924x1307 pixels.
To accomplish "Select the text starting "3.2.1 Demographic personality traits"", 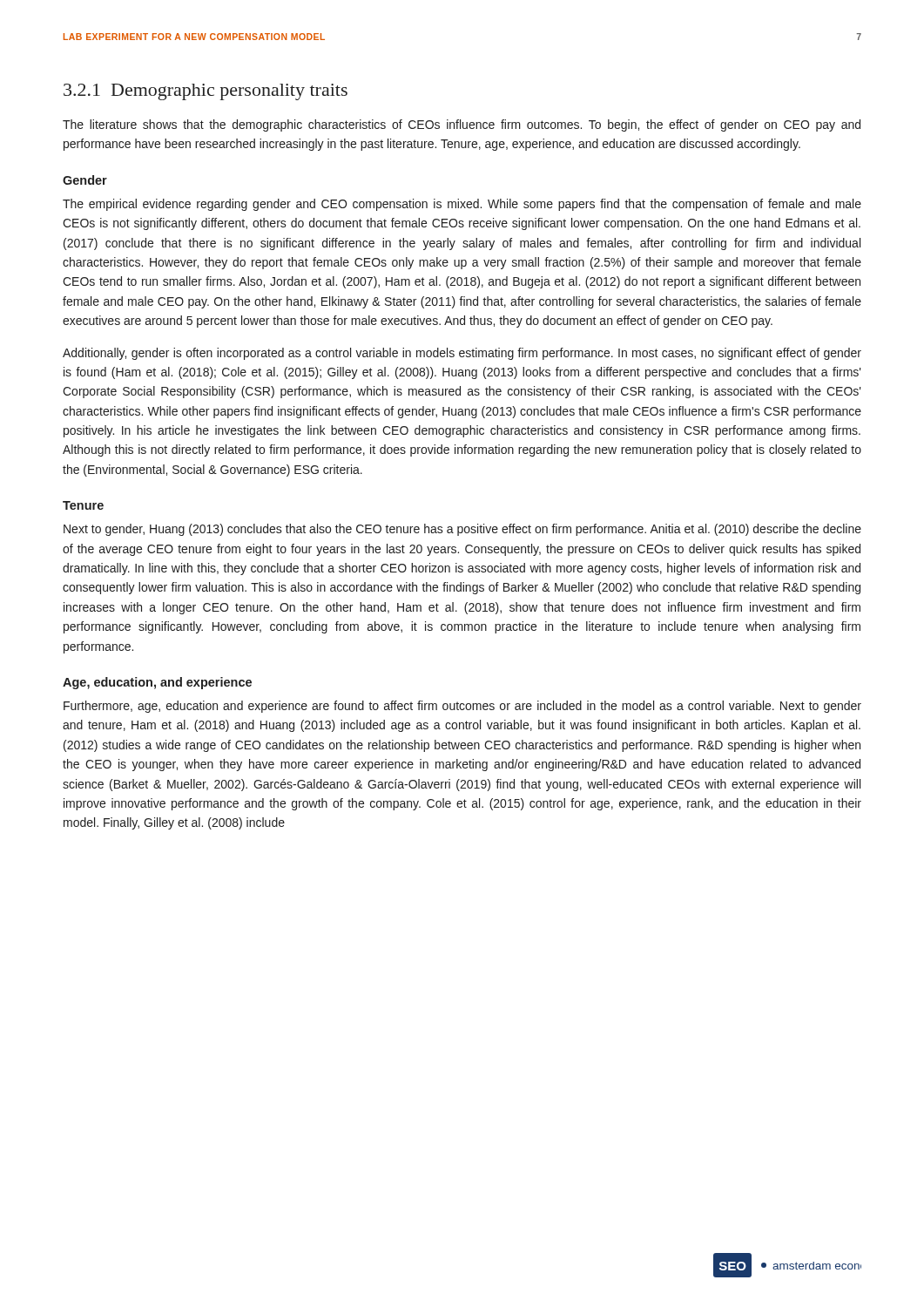I will point(205,89).
